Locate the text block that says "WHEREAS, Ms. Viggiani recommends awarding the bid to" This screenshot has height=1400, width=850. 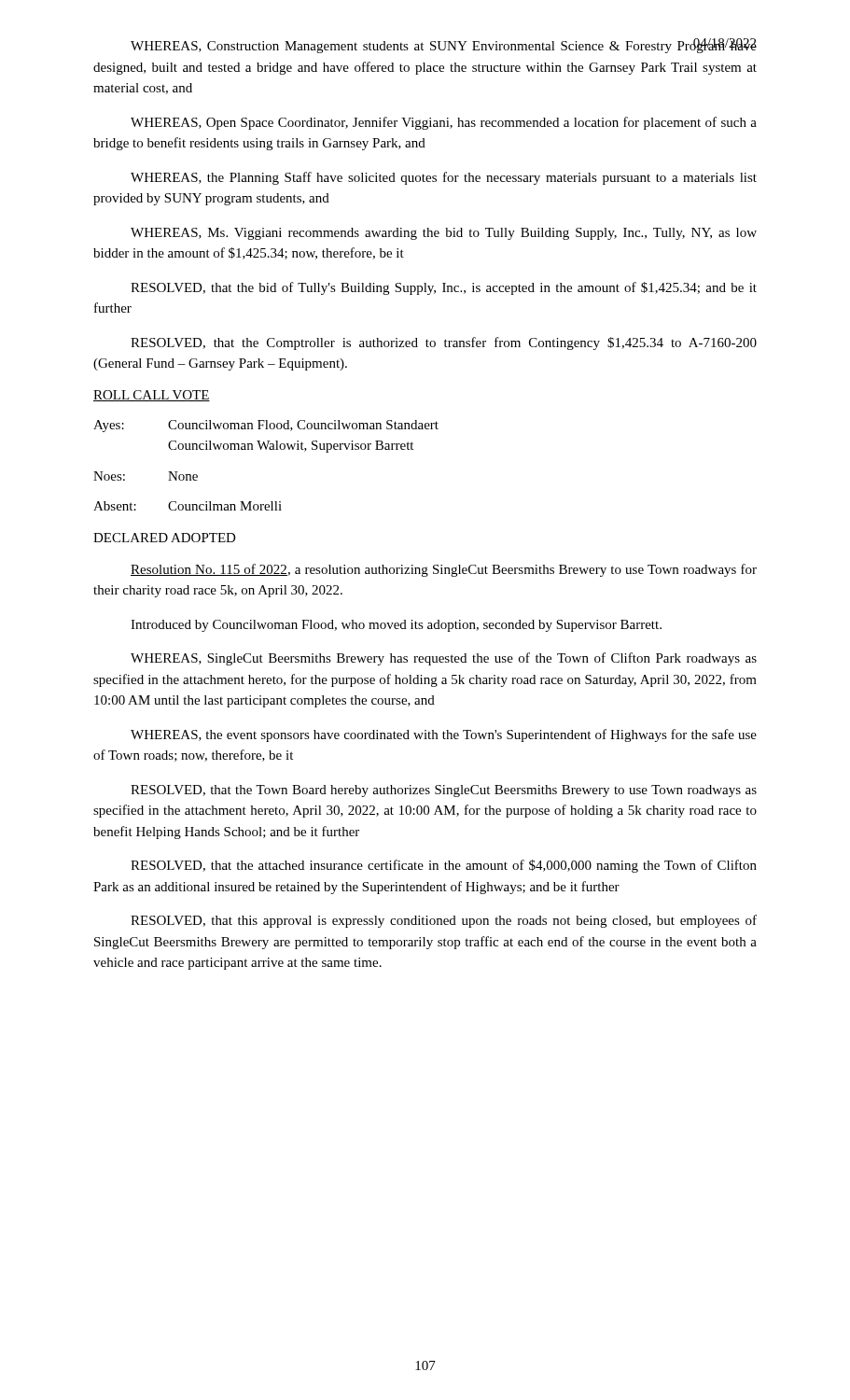[x=425, y=242]
